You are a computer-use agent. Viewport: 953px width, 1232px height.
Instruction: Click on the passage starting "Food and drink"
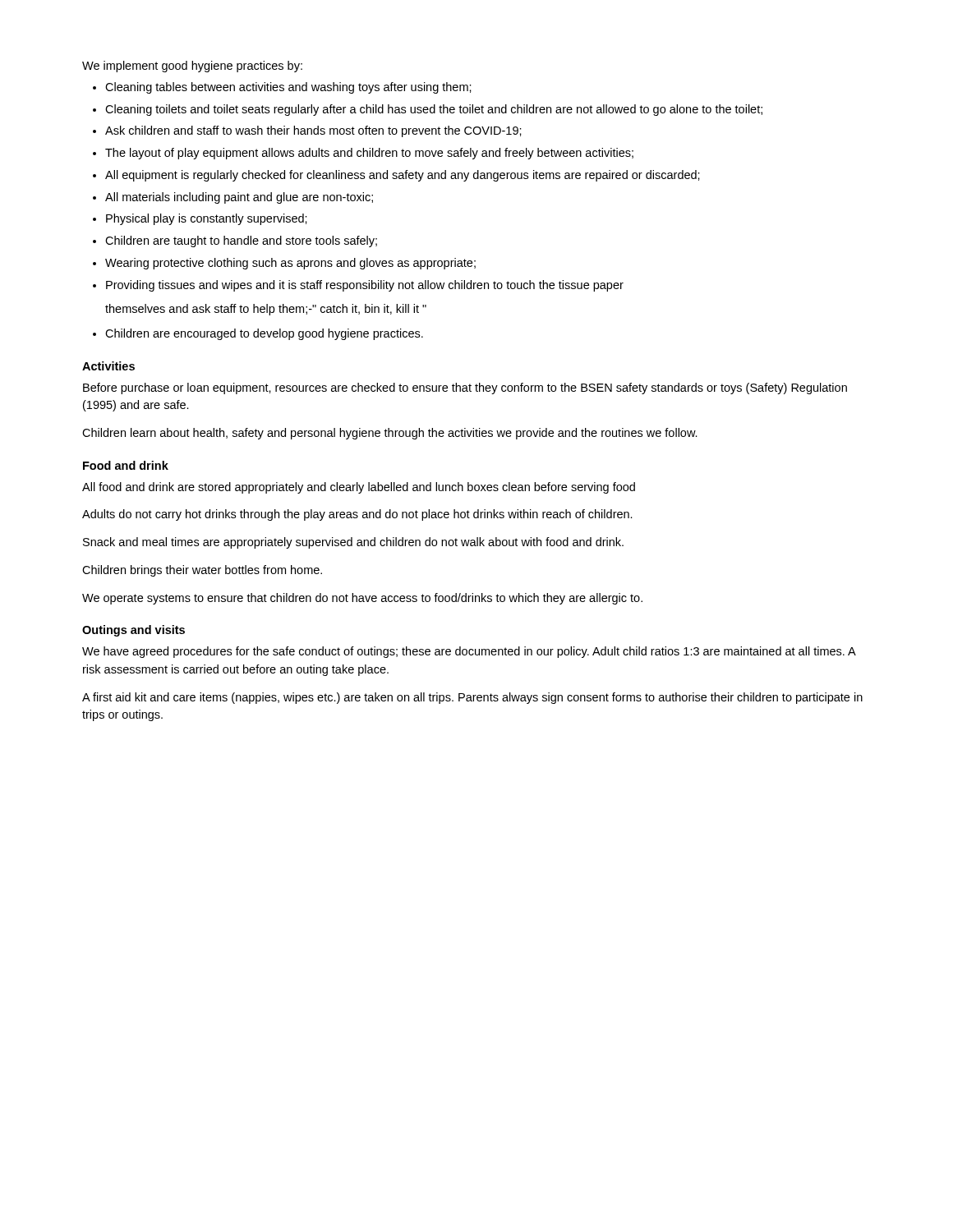point(126,465)
